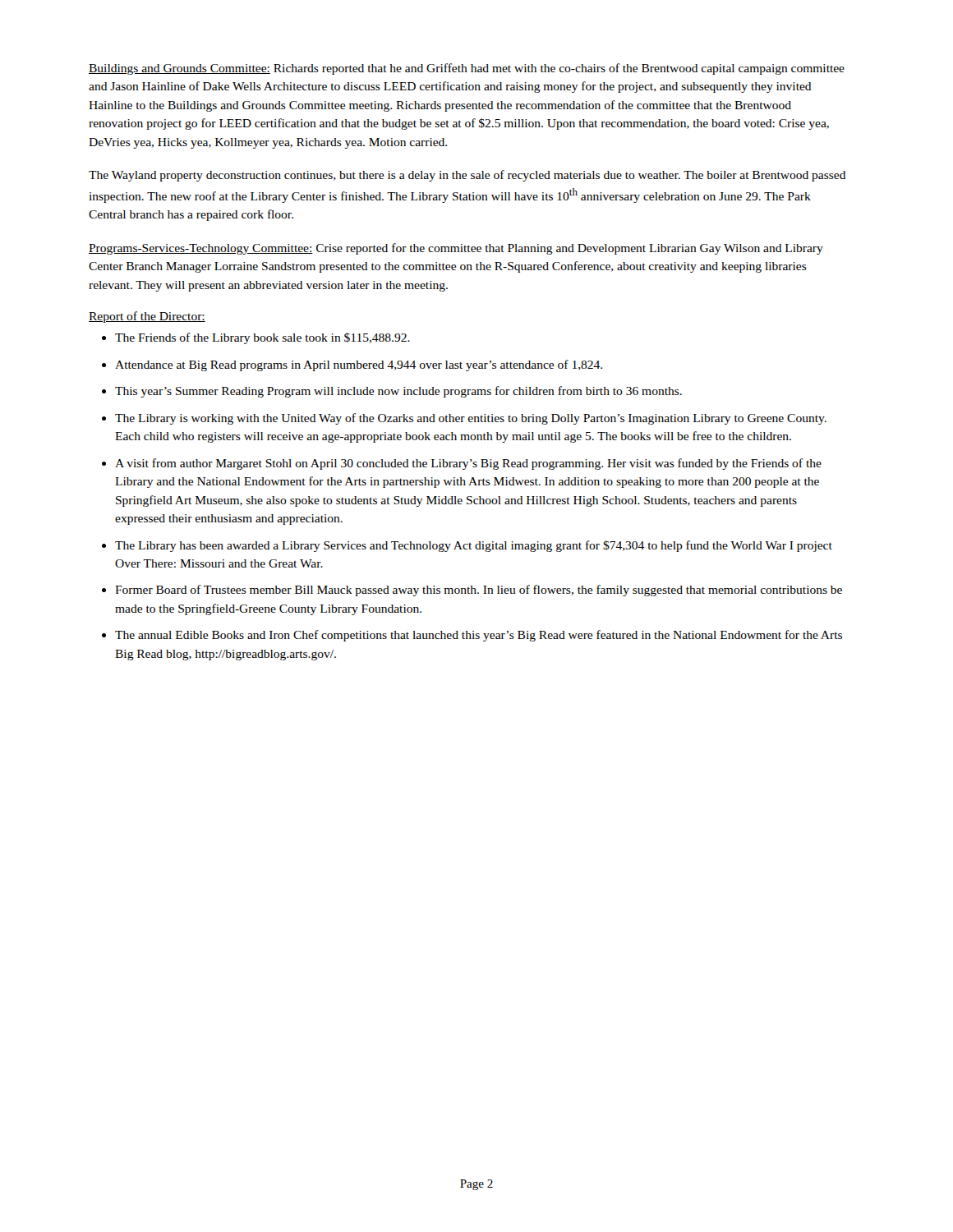Select the text starting "The Library is working with"
Image resolution: width=953 pixels, height=1232 pixels.
point(471,427)
